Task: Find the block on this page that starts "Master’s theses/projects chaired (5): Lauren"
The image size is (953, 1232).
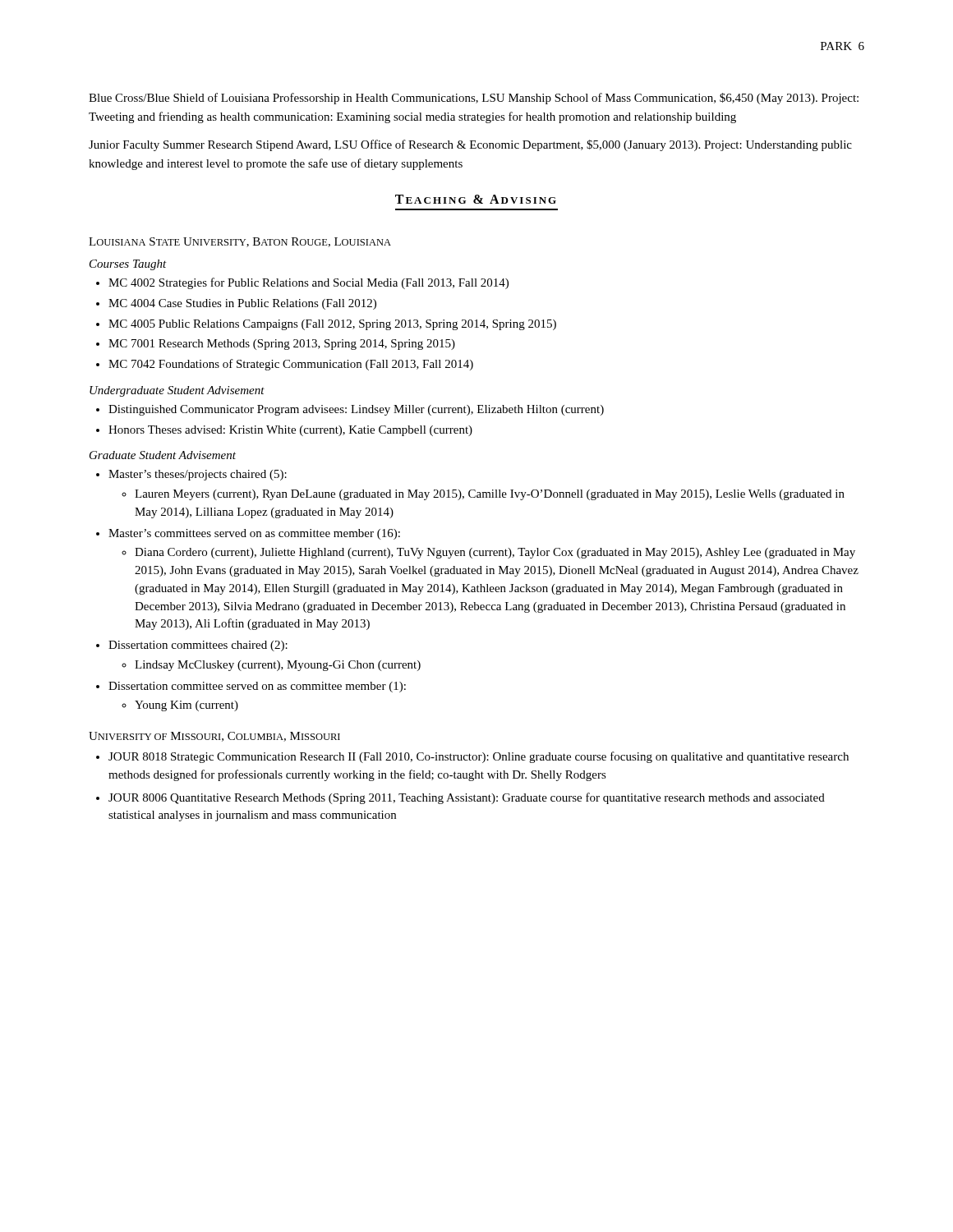Action: tap(486, 494)
